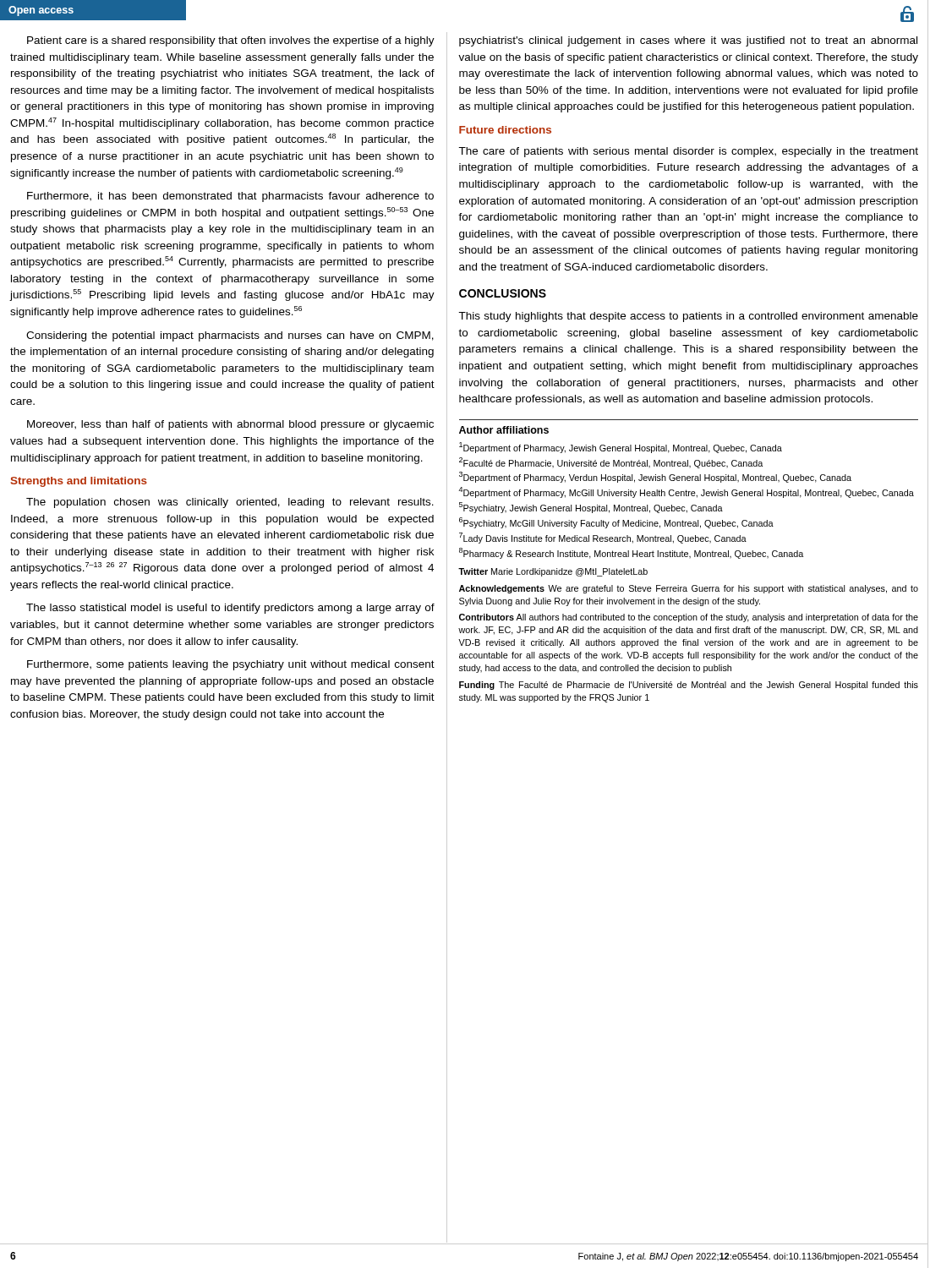Click on the element starting "Furthermore, some patients leaving the psychiatry unit without"
The height and width of the screenshot is (1268, 952).
[x=222, y=689]
